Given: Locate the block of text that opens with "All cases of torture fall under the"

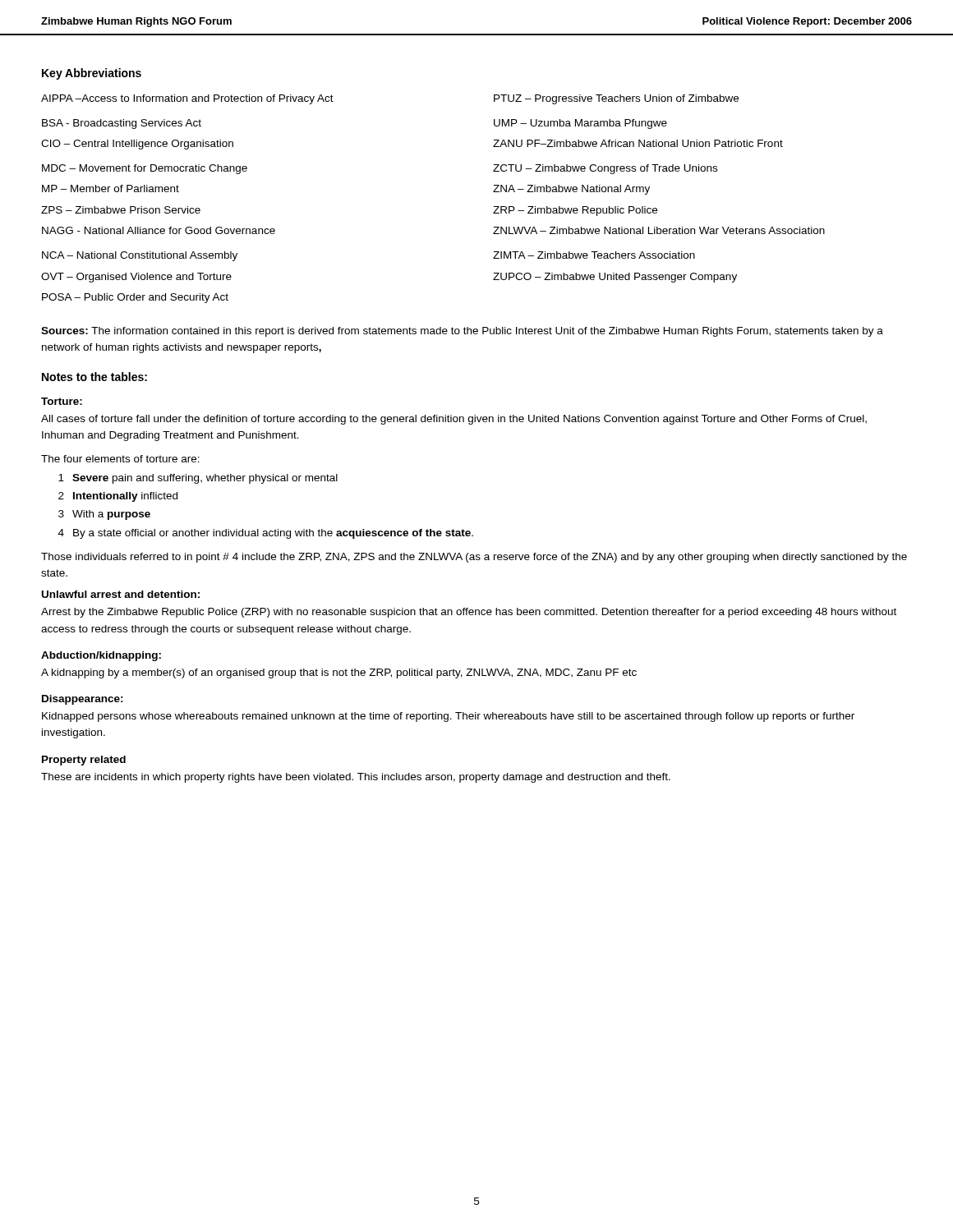Looking at the screenshot, I should (454, 427).
